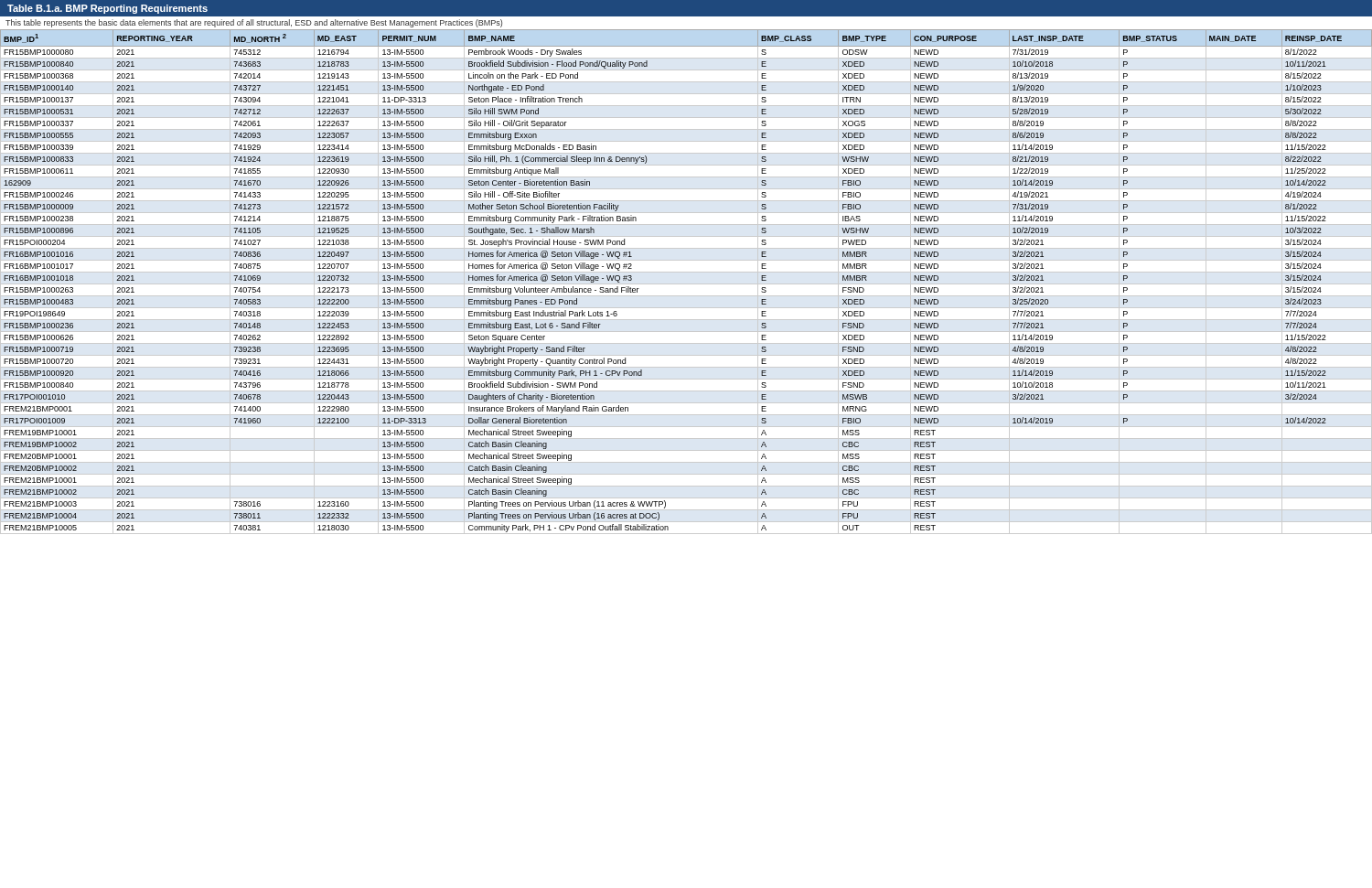Find the table that mentions "Silo Hill - Oil/Grit"
This screenshot has height=888, width=1372.
pos(686,282)
